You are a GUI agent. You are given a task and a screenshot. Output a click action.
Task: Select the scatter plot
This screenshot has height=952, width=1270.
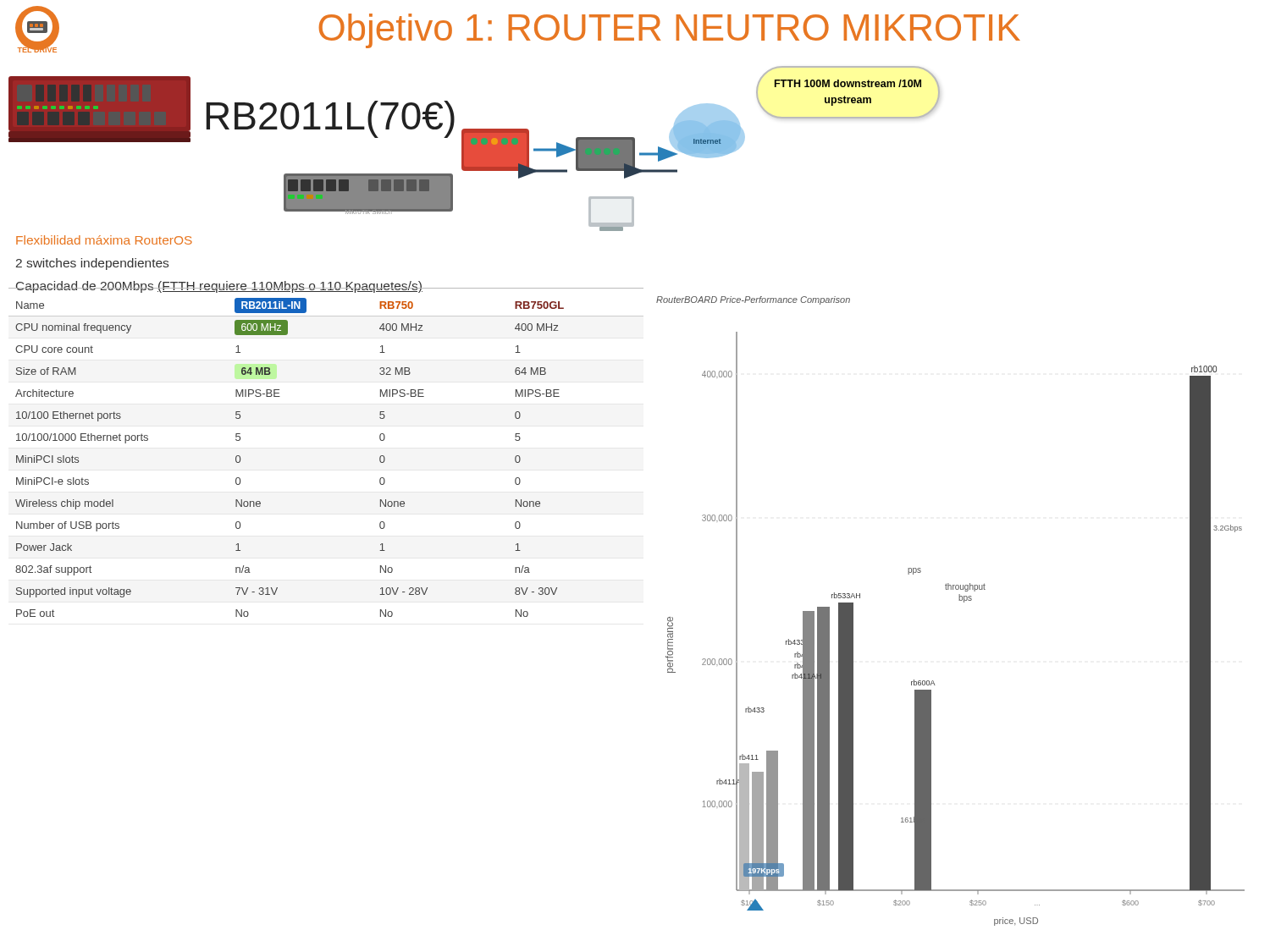[957, 626]
